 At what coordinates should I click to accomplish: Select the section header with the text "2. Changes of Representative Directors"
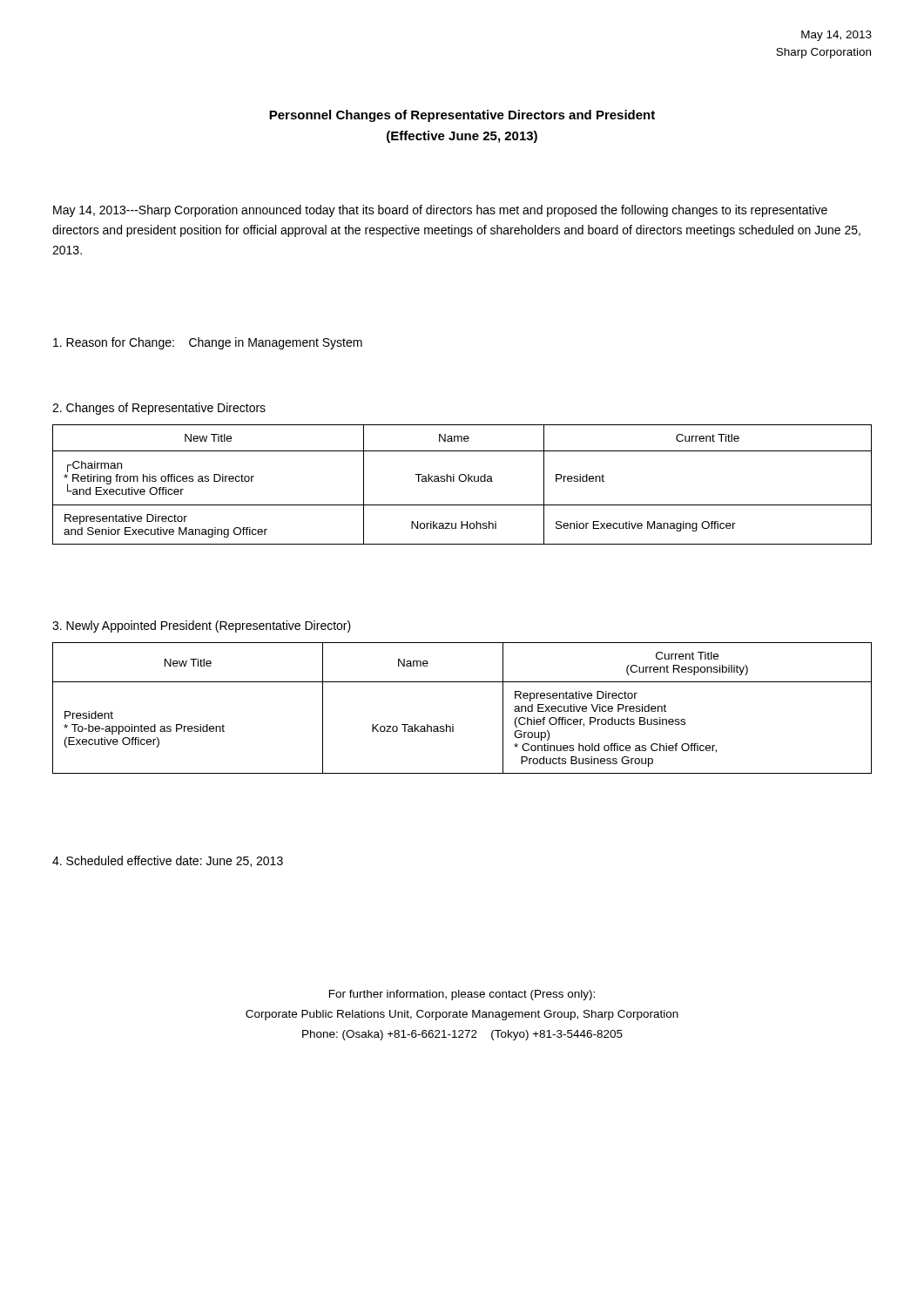coord(159,408)
